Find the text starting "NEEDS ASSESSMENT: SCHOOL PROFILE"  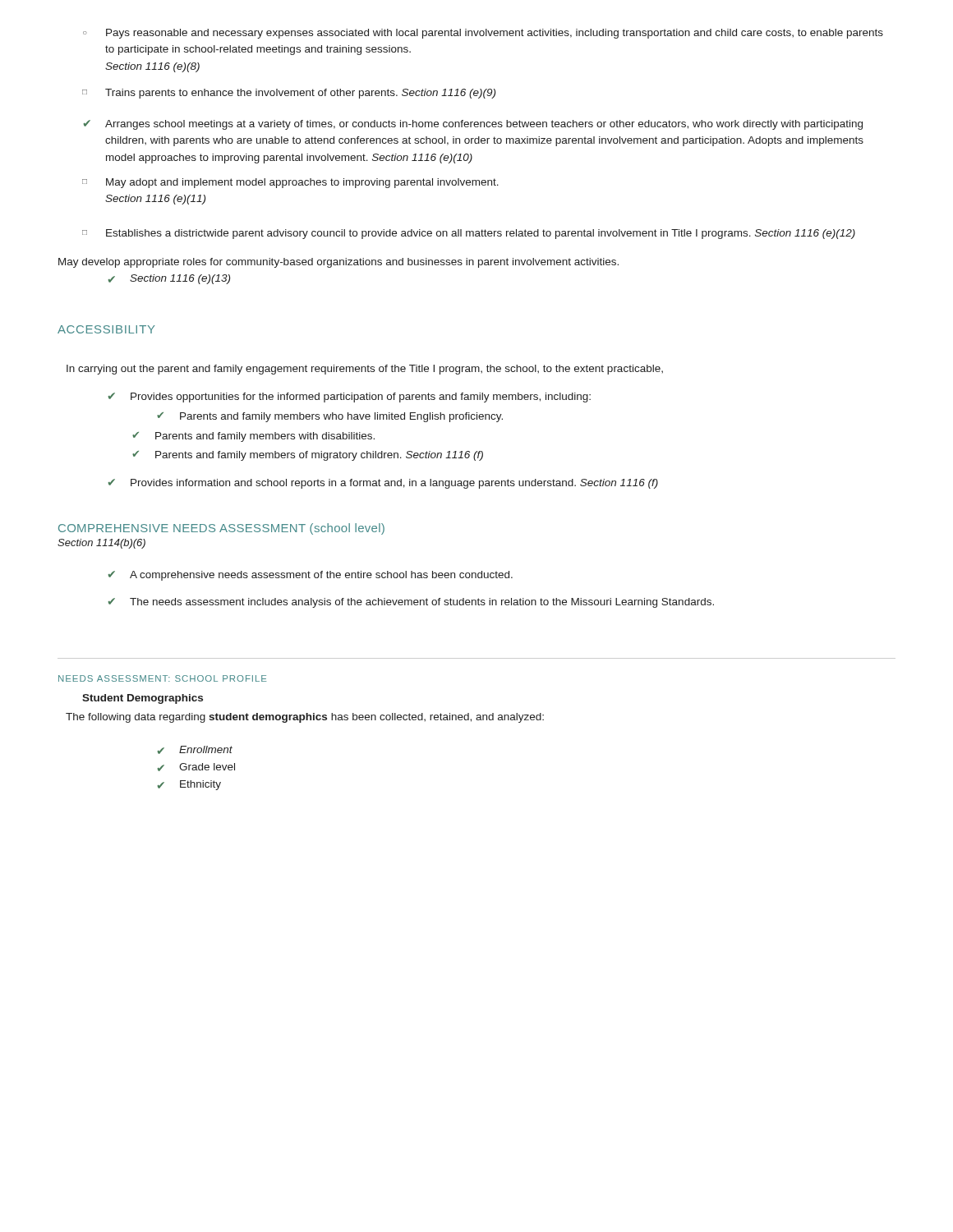click(162, 678)
